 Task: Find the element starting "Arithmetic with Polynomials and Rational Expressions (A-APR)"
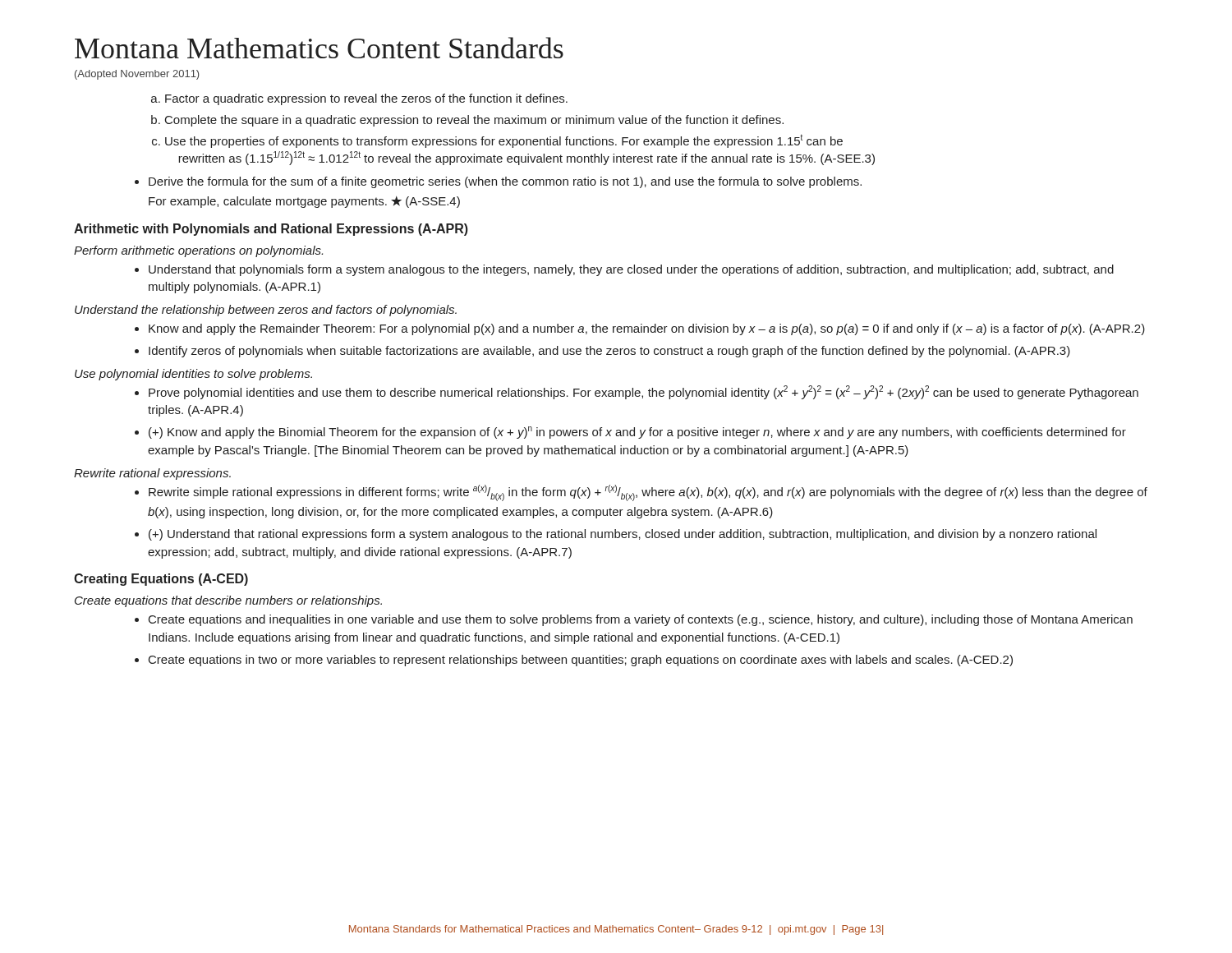coord(271,228)
